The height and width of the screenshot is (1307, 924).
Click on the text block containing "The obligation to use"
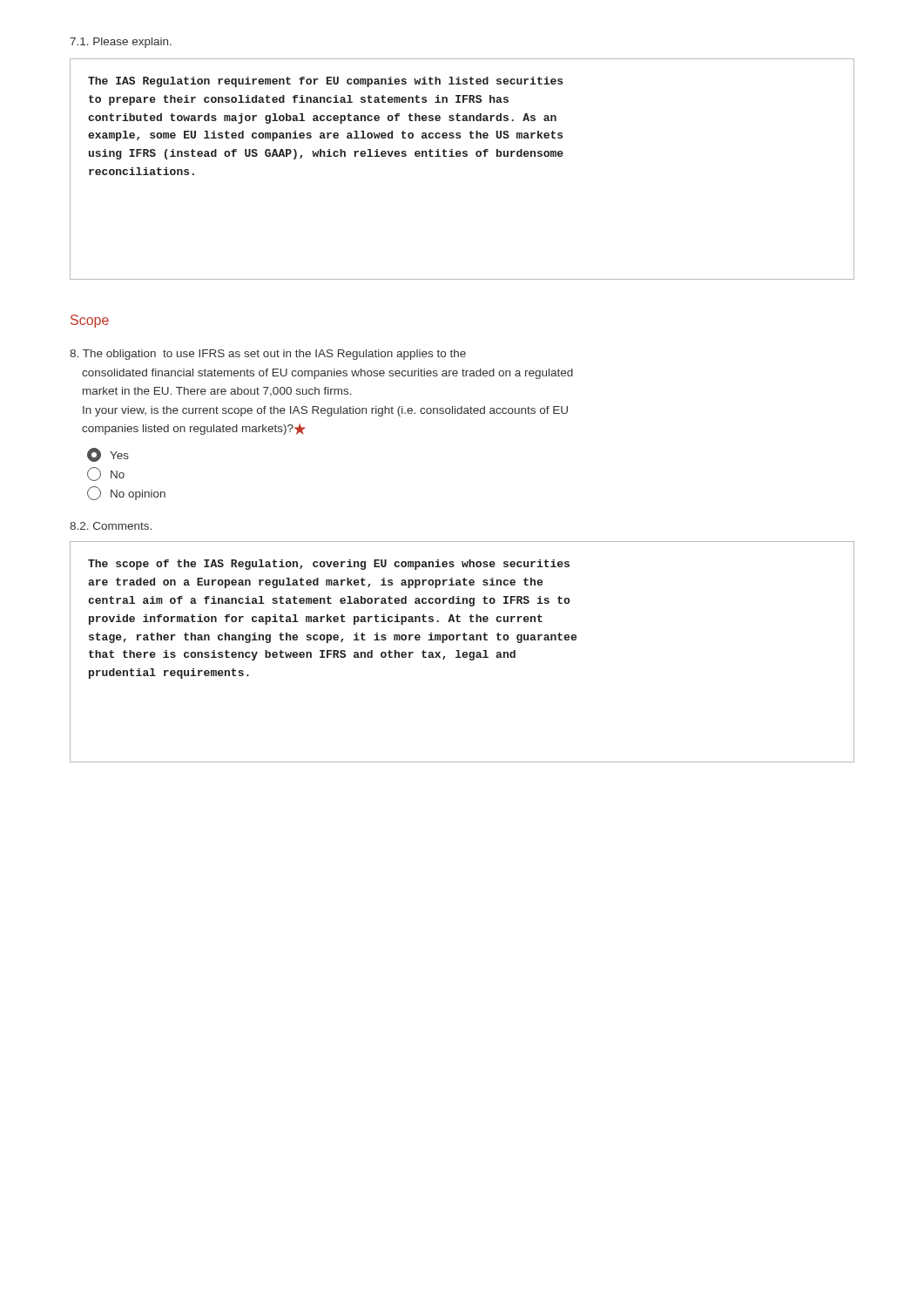click(322, 382)
